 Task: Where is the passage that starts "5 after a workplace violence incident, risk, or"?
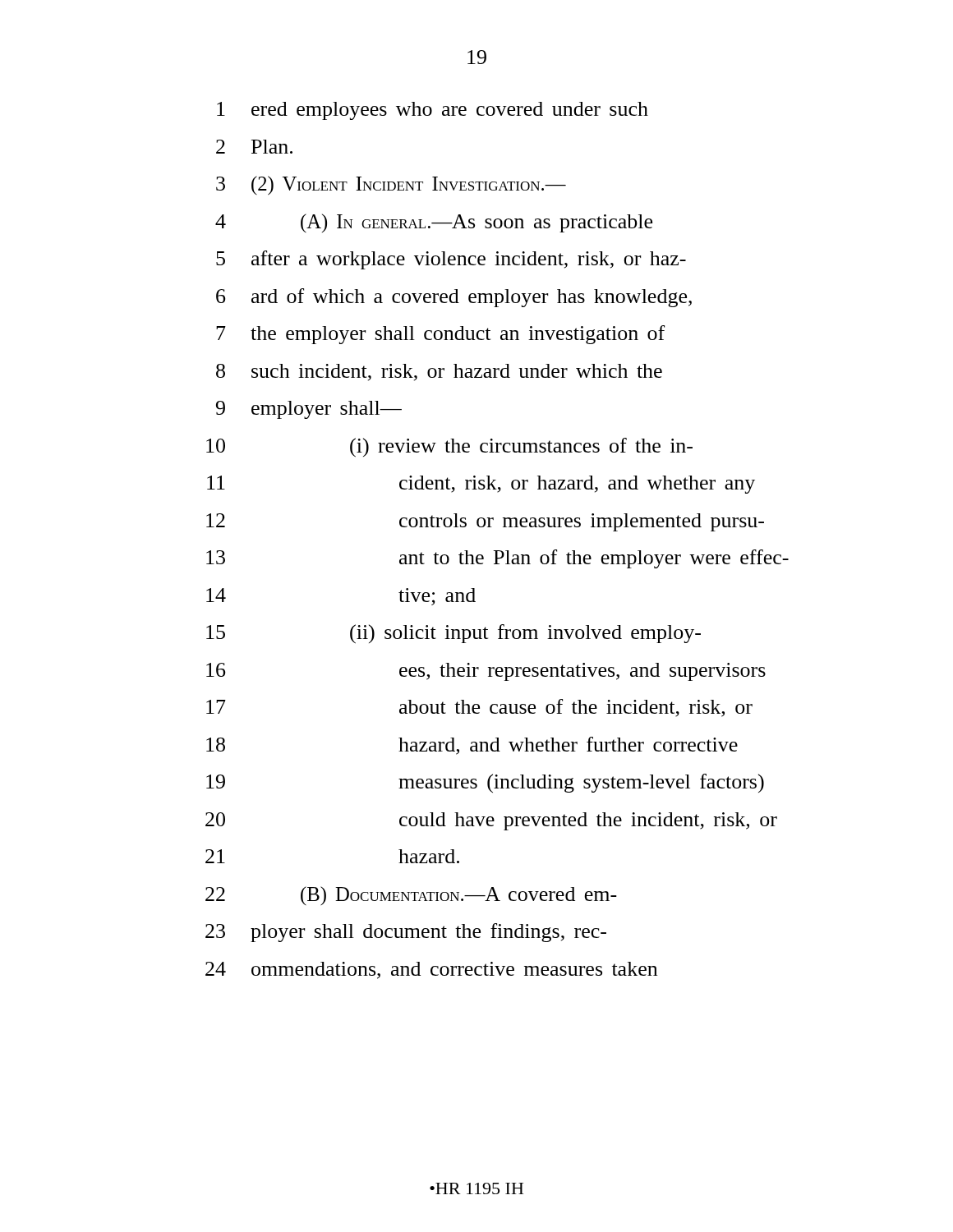click(505, 259)
